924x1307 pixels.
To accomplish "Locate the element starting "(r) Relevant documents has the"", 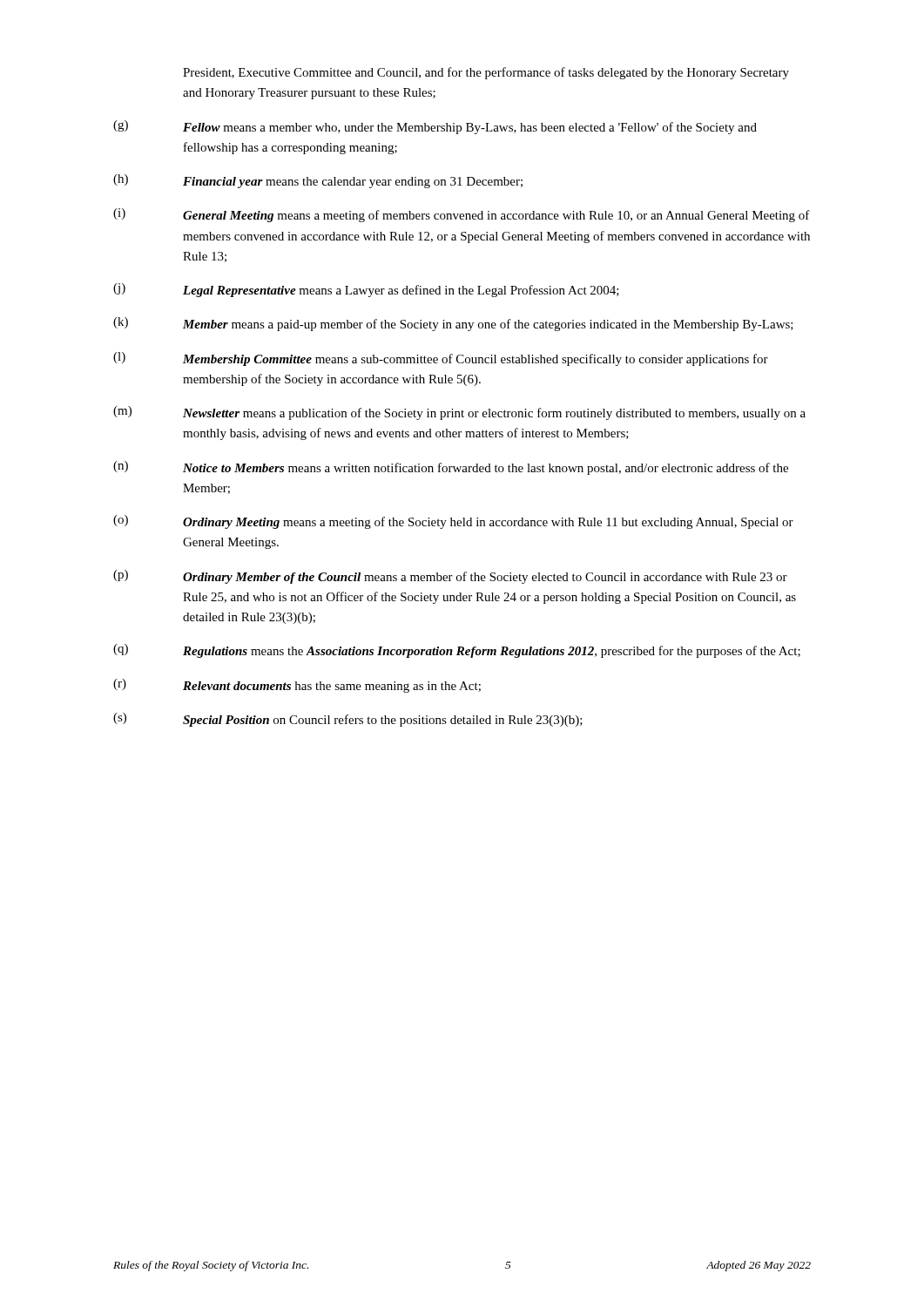I will point(462,686).
